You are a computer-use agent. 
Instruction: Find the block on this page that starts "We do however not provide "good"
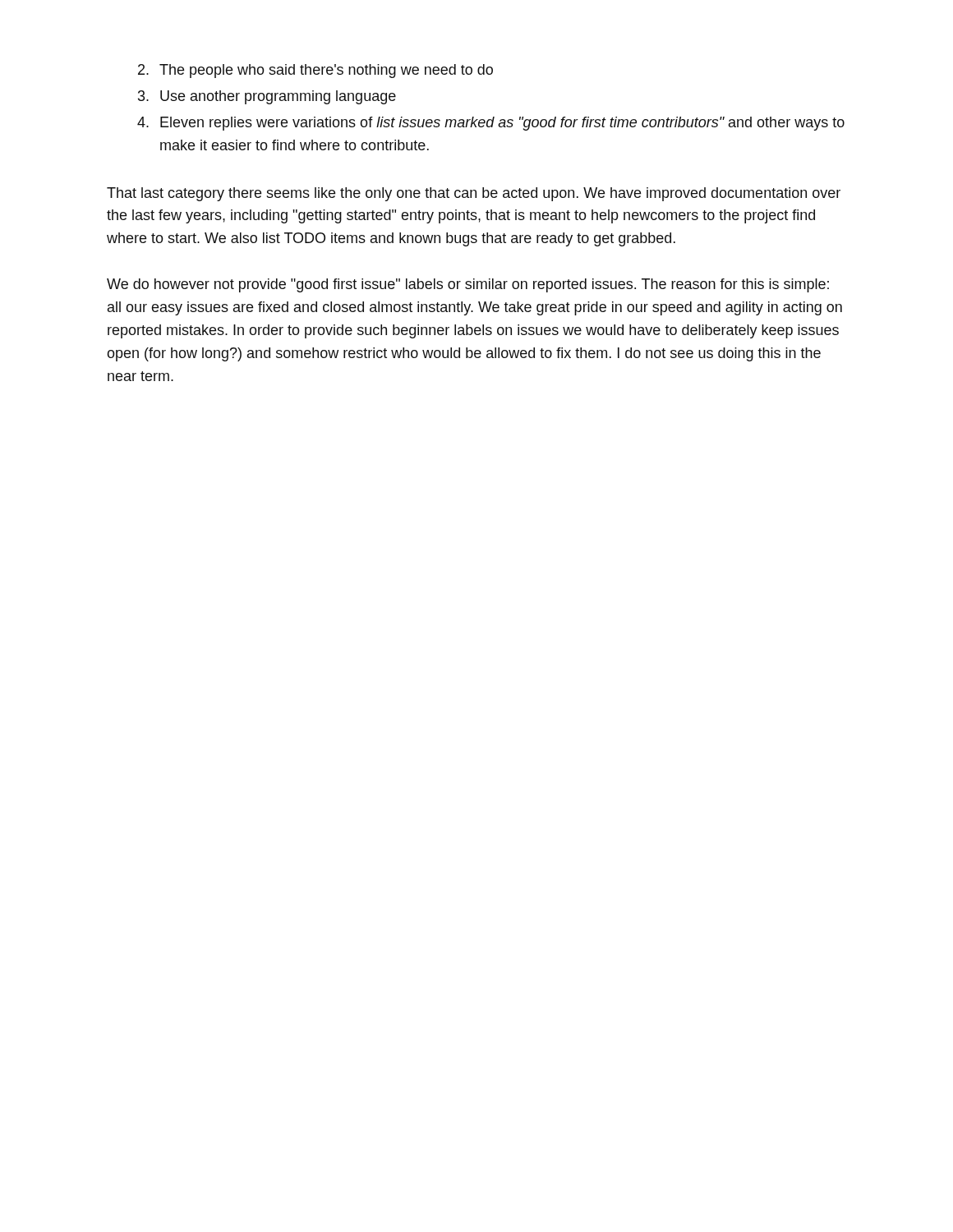475,330
